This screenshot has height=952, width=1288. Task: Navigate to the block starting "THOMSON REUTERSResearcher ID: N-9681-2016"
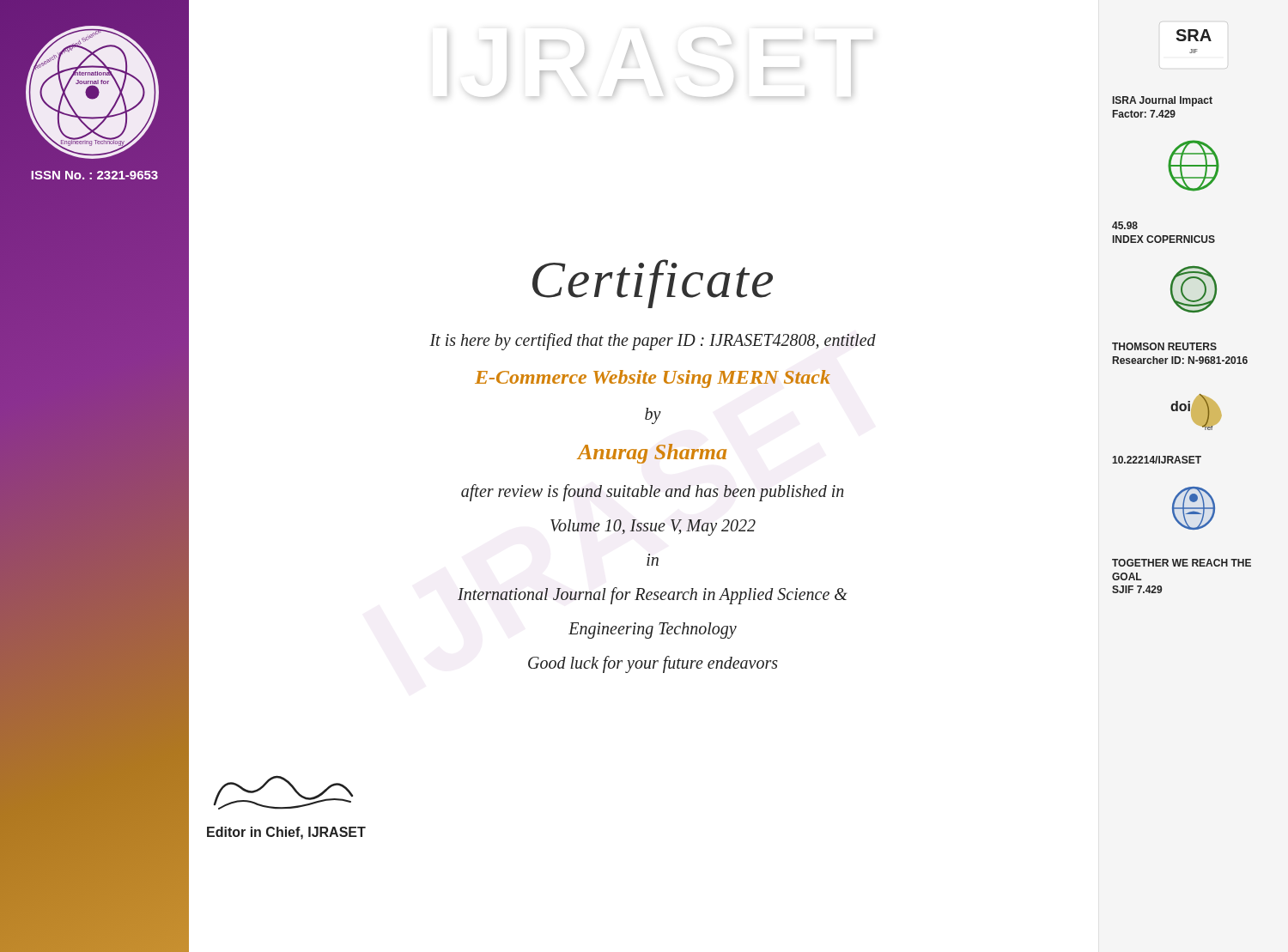(x=1180, y=354)
